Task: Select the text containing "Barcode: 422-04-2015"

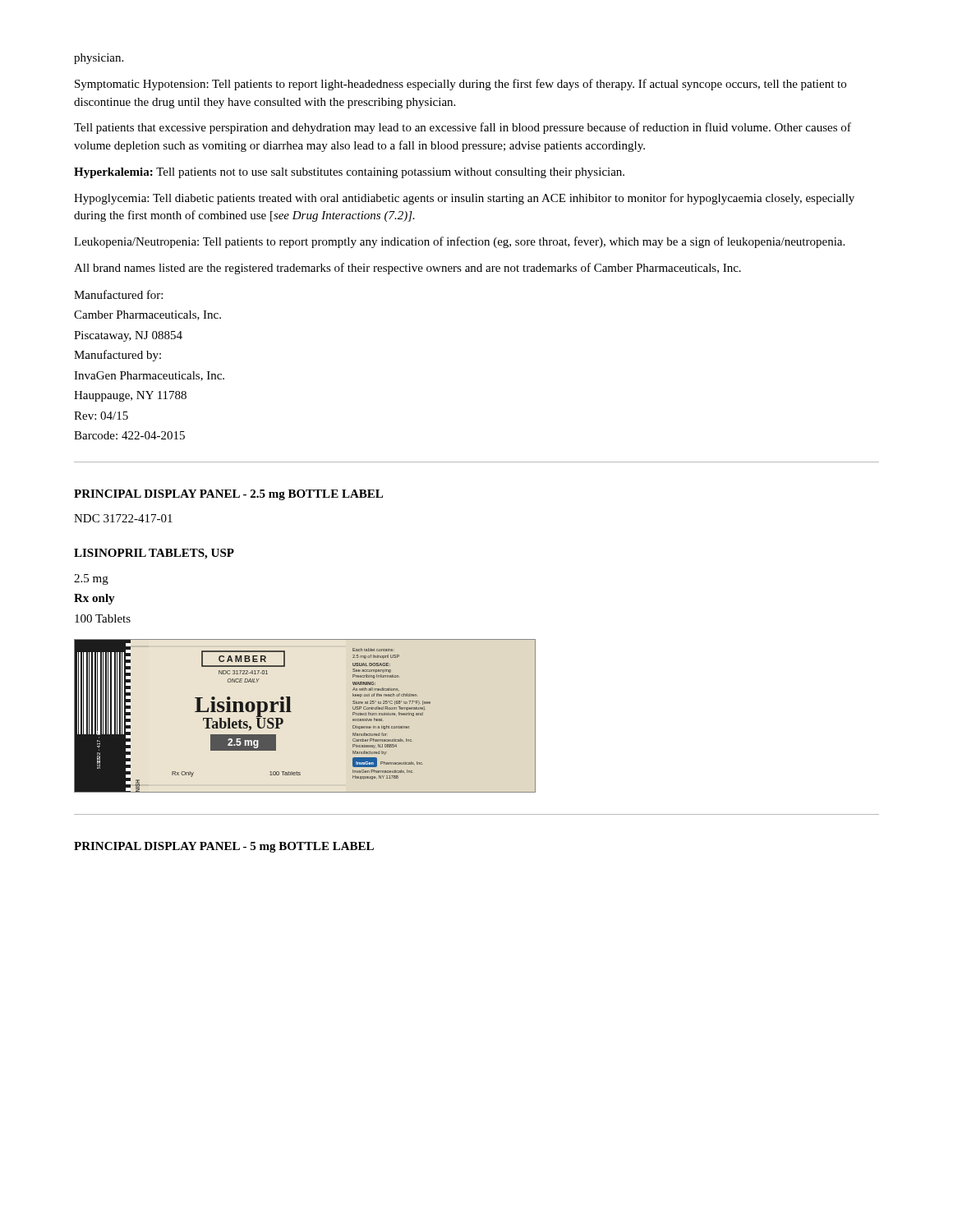Action: click(129, 435)
